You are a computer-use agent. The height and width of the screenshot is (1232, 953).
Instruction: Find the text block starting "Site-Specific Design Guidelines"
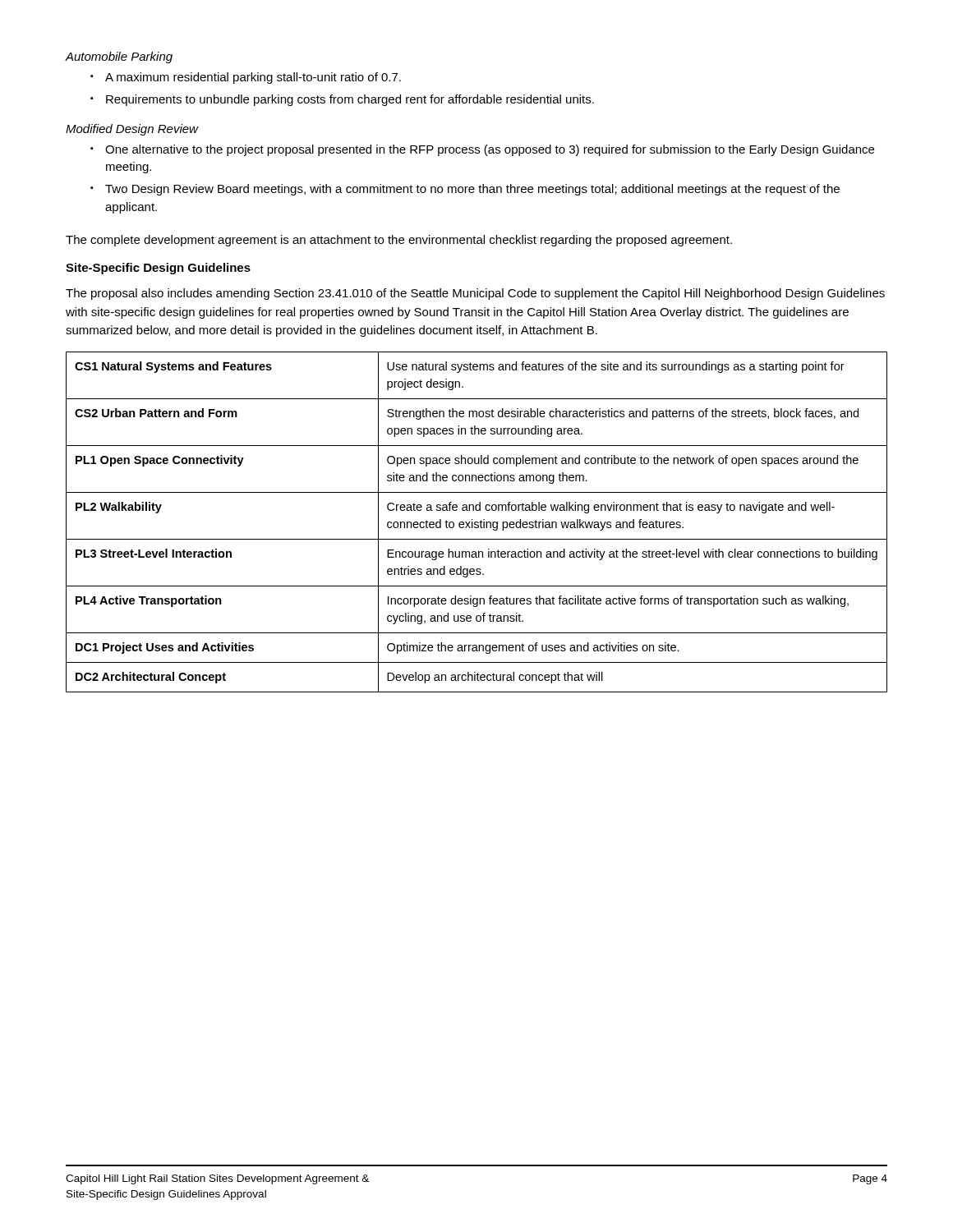pos(158,267)
